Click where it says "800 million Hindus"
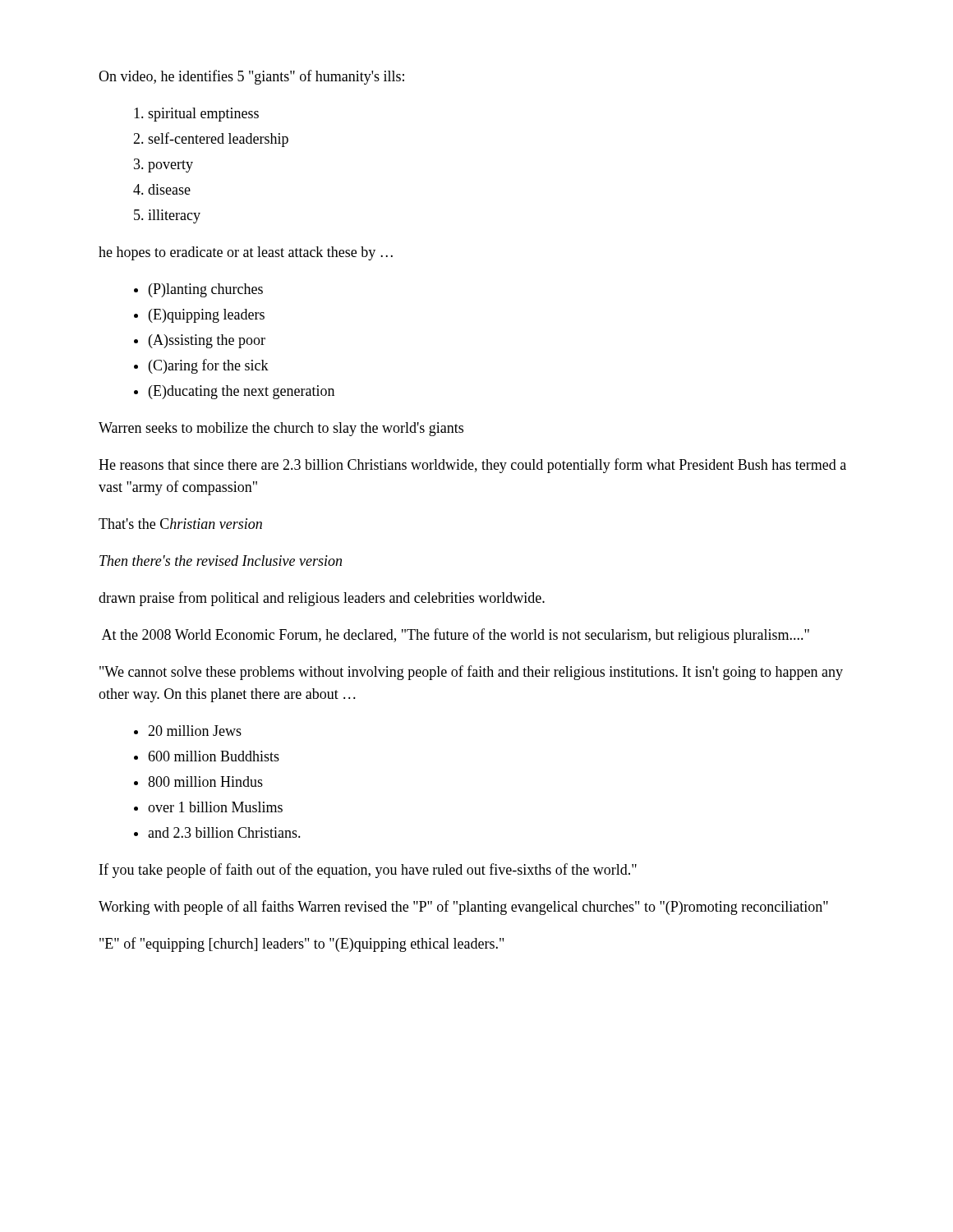 (205, 781)
